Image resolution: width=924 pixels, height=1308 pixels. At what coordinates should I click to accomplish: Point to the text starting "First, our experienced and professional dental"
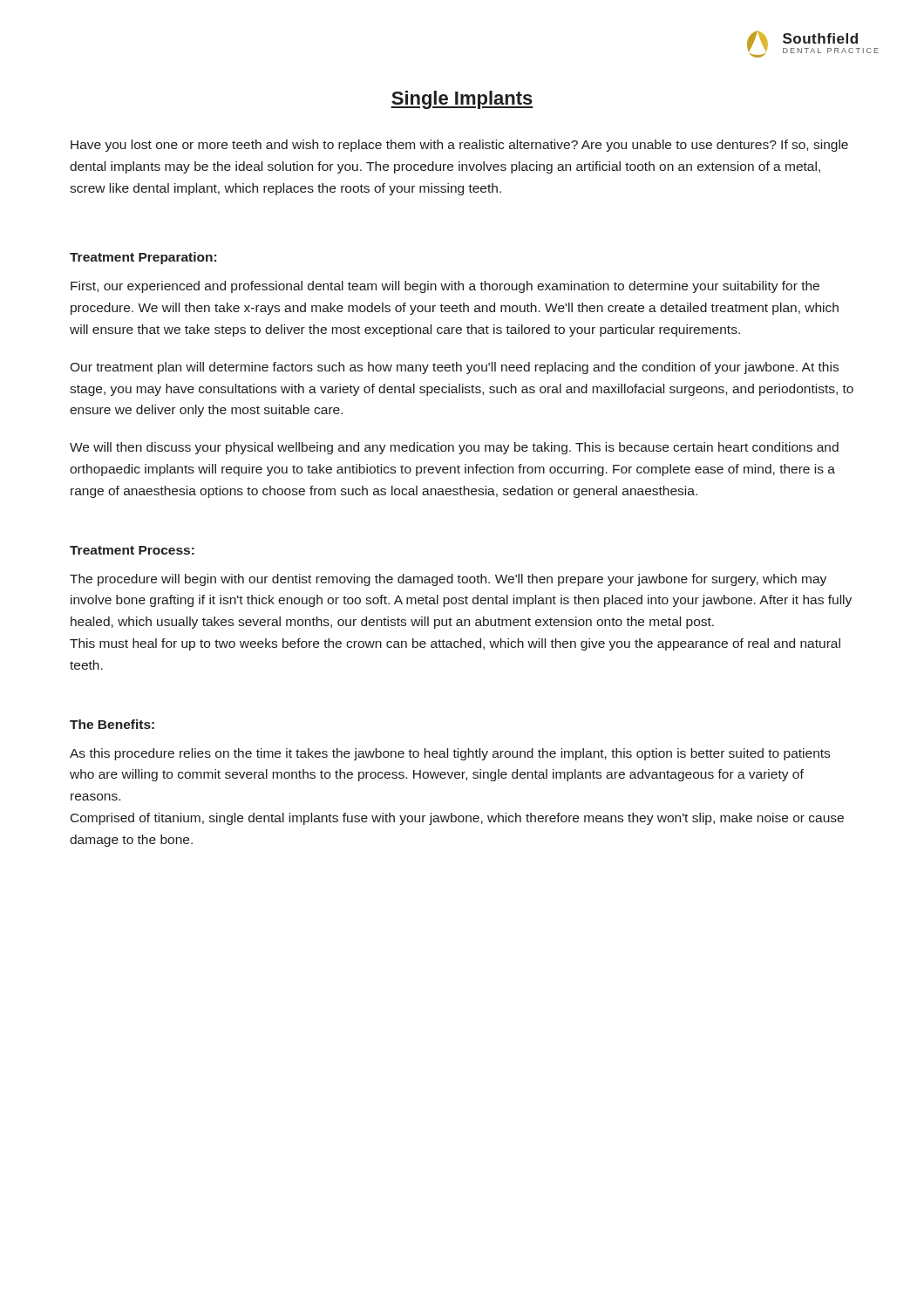pos(455,308)
